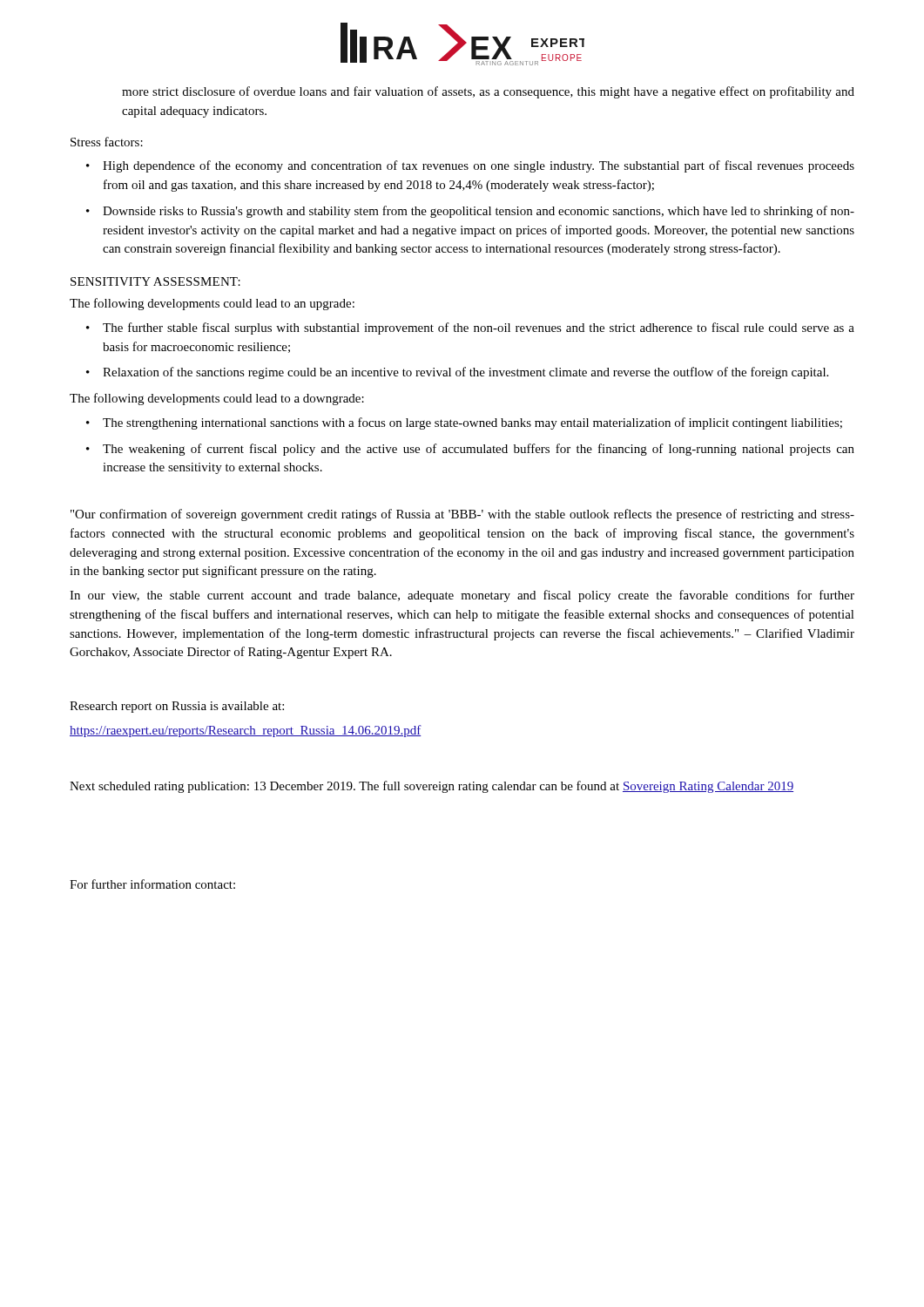Image resolution: width=924 pixels, height=1307 pixels.
Task: Select the passage starting "Research report on Russia"
Action: click(x=177, y=706)
